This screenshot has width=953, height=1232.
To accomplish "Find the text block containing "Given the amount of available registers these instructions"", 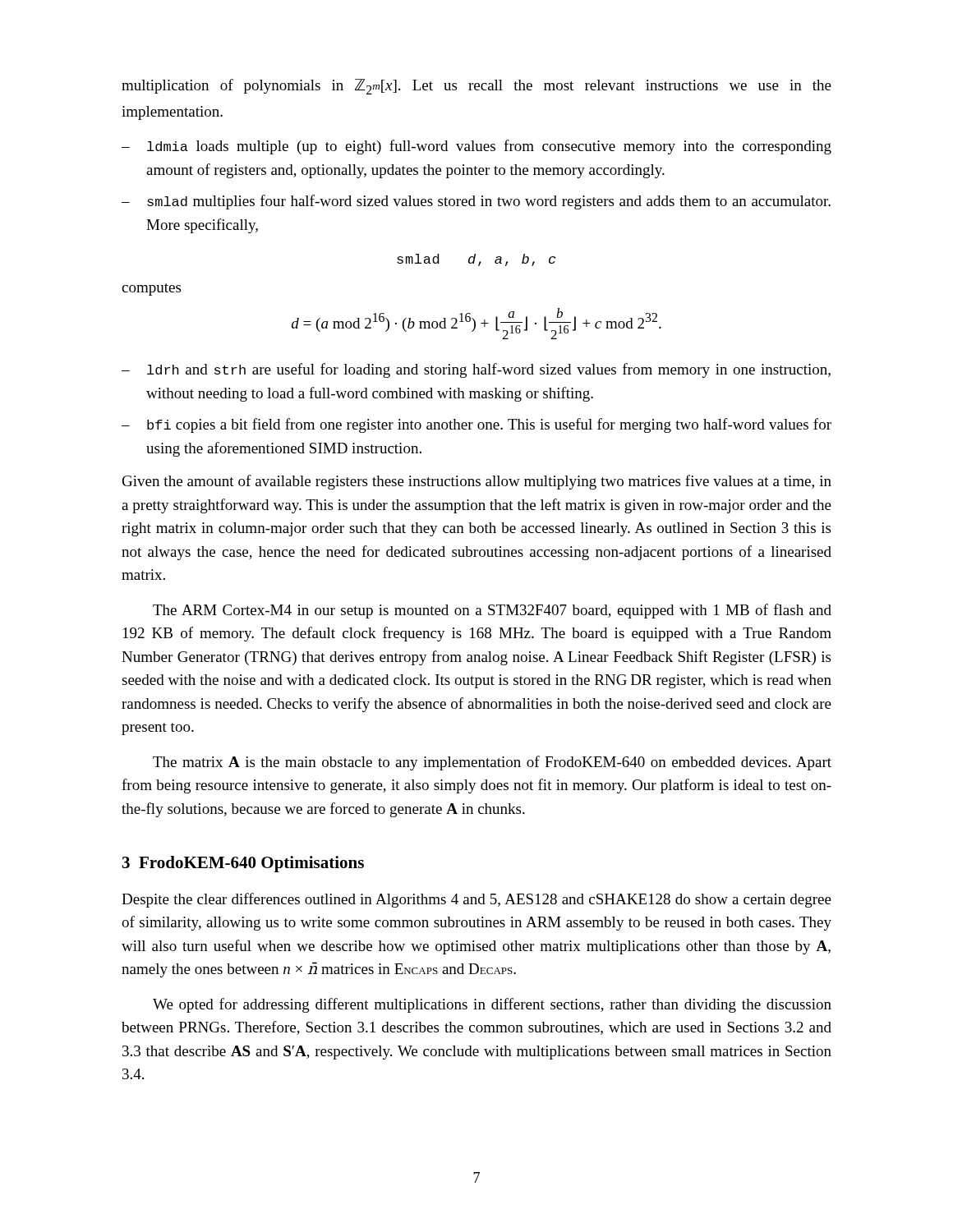I will [476, 529].
